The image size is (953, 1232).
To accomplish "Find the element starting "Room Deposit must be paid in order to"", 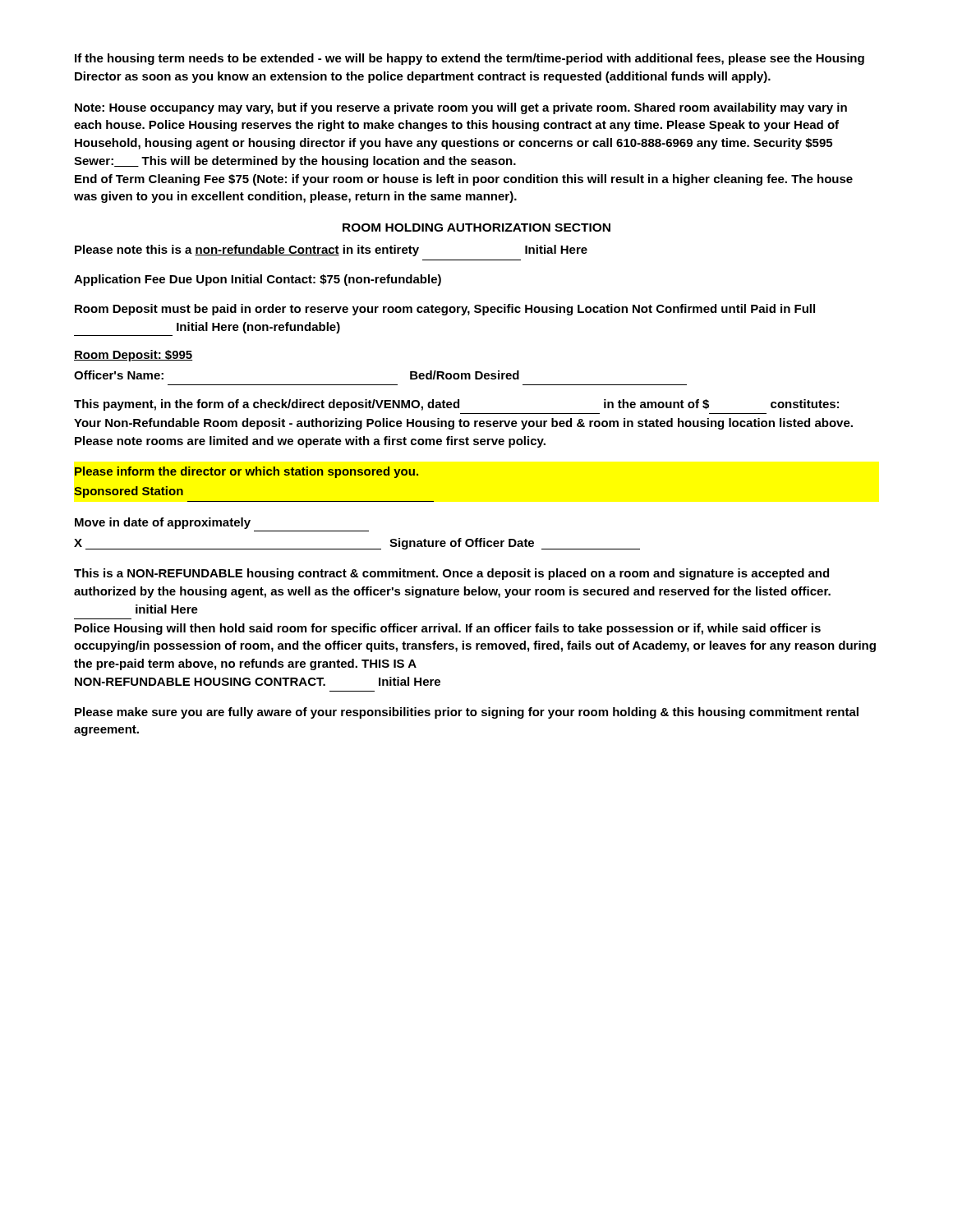I will 445,319.
